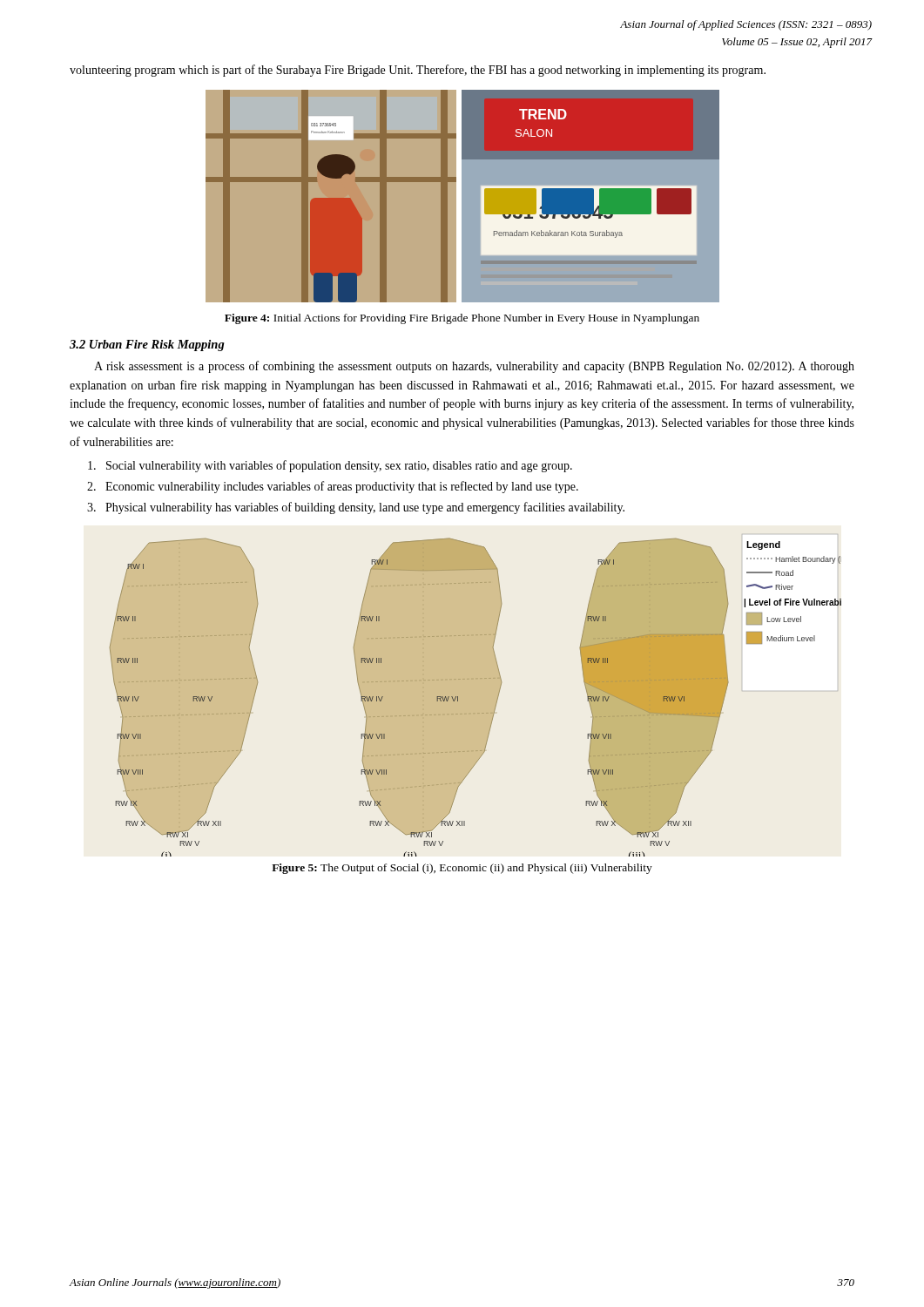
Task: Select the caption with the text "Figure 5: The Output of"
Action: pyautogui.click(x=462, y=868)
